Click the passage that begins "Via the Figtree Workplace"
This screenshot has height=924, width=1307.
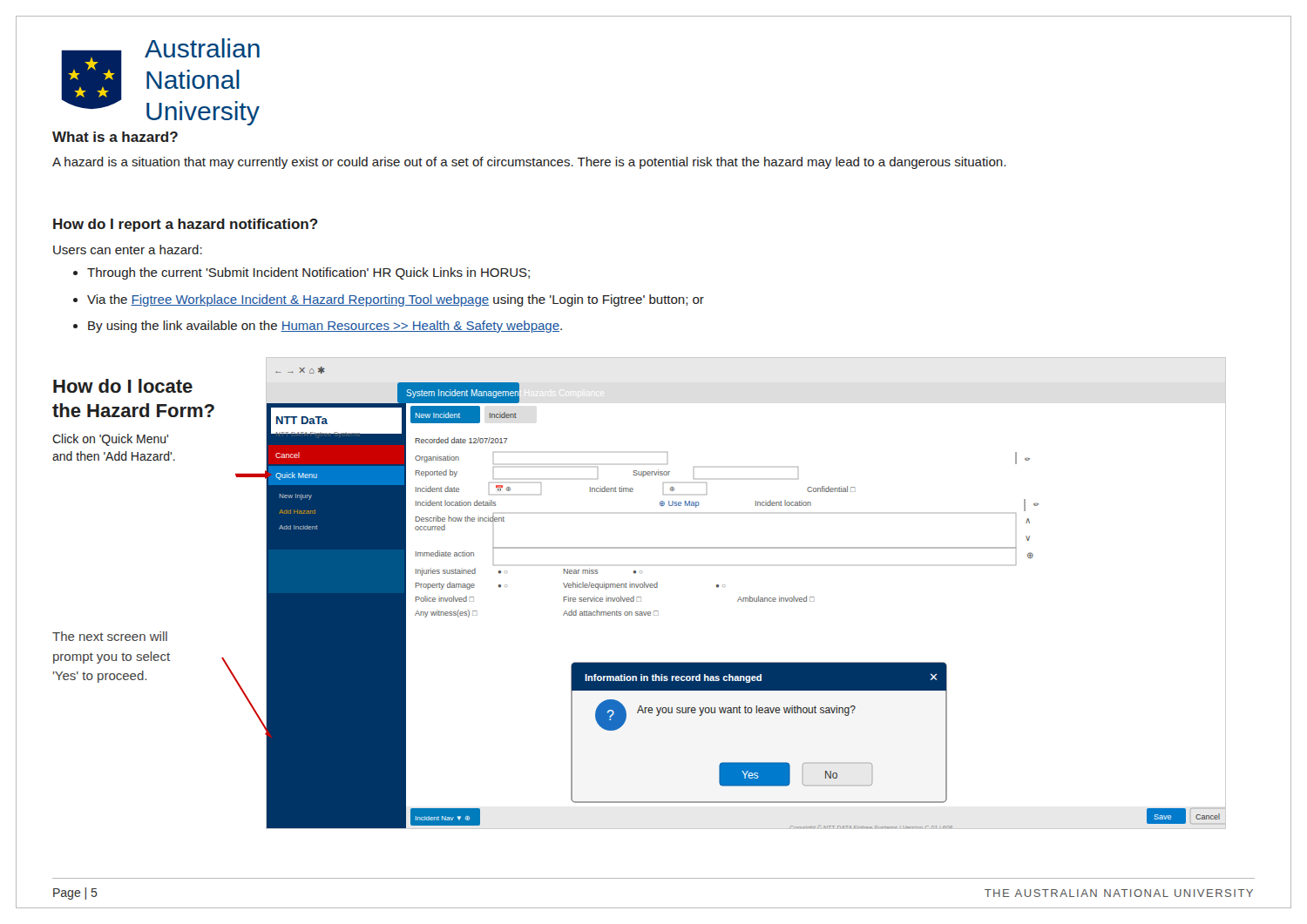pos(396,299)
